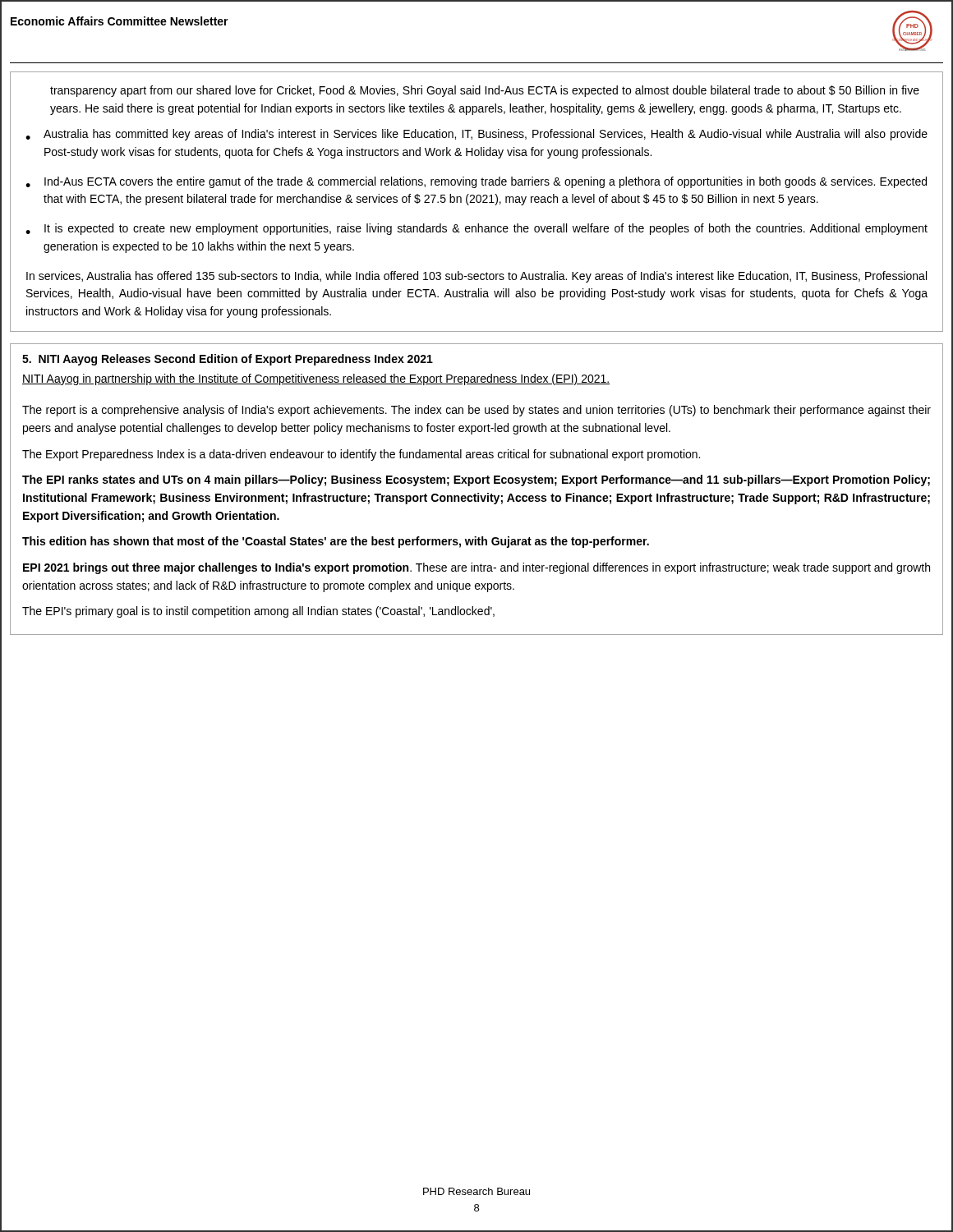Locate the passage starting "This edition has shown that"
Viewport: 953px width, 1232px height.
point(336,542)
